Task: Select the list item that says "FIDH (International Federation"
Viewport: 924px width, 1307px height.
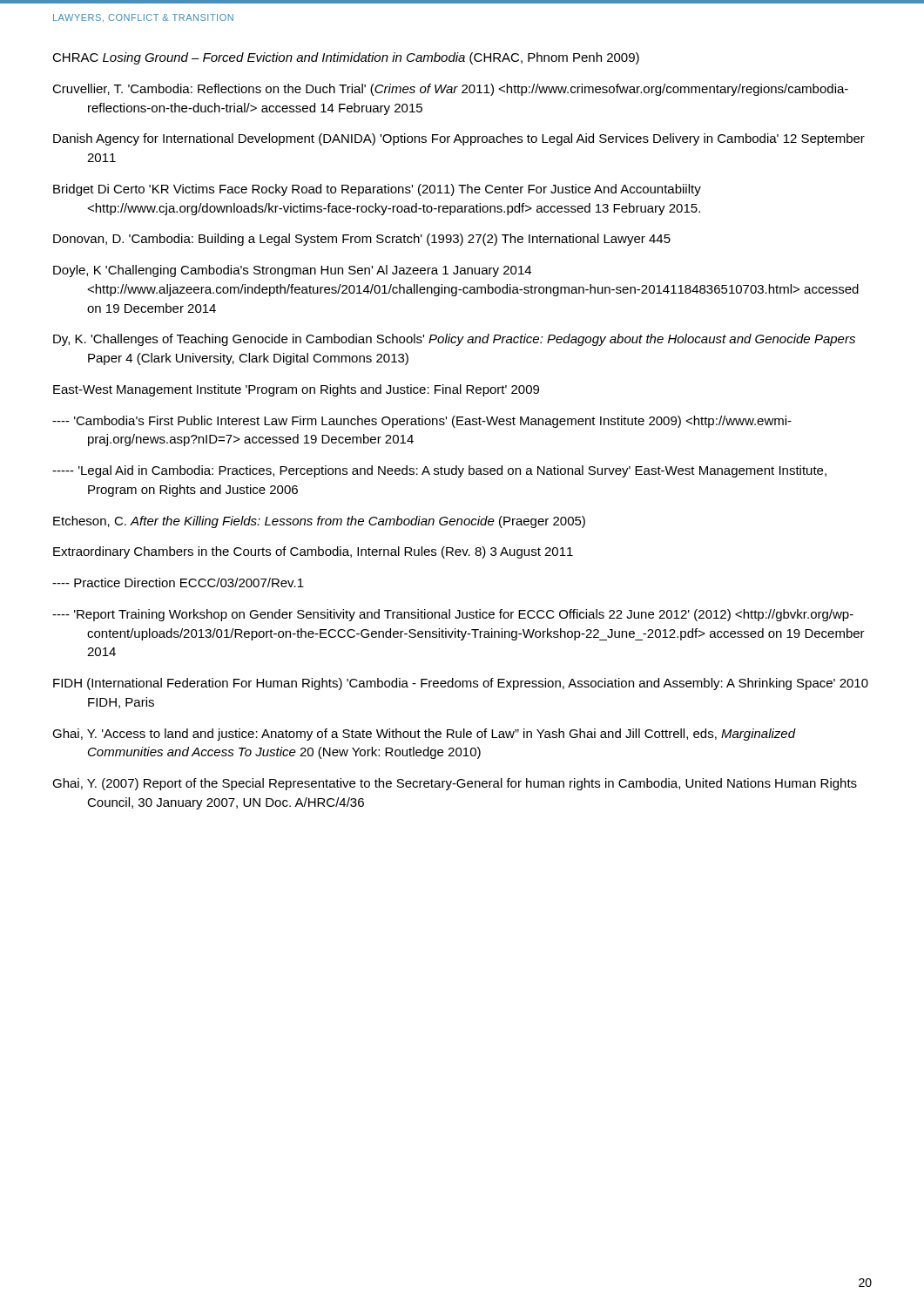Action: 460,692
